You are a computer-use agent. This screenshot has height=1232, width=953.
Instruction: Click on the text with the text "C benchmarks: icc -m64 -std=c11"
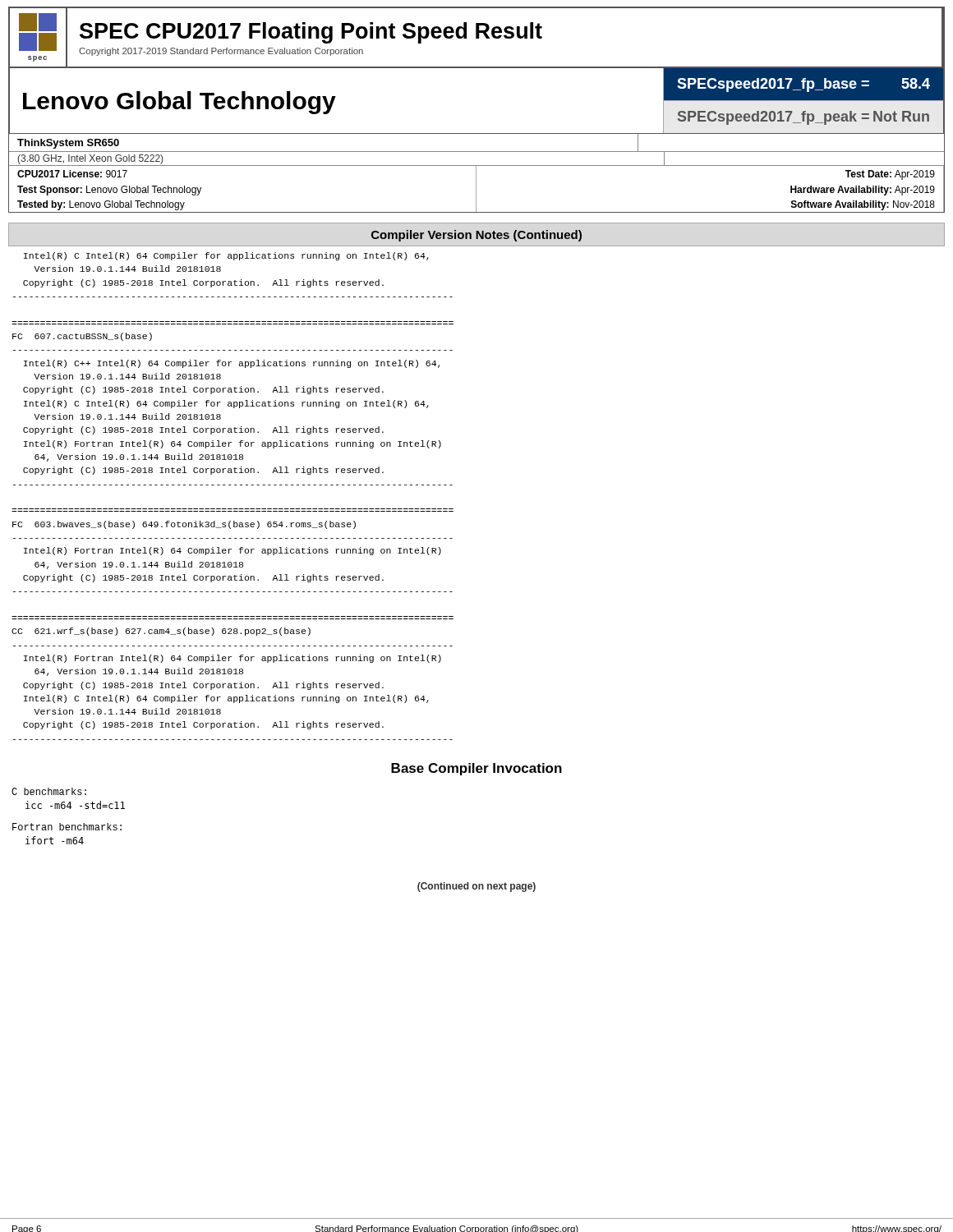(49, 791)
